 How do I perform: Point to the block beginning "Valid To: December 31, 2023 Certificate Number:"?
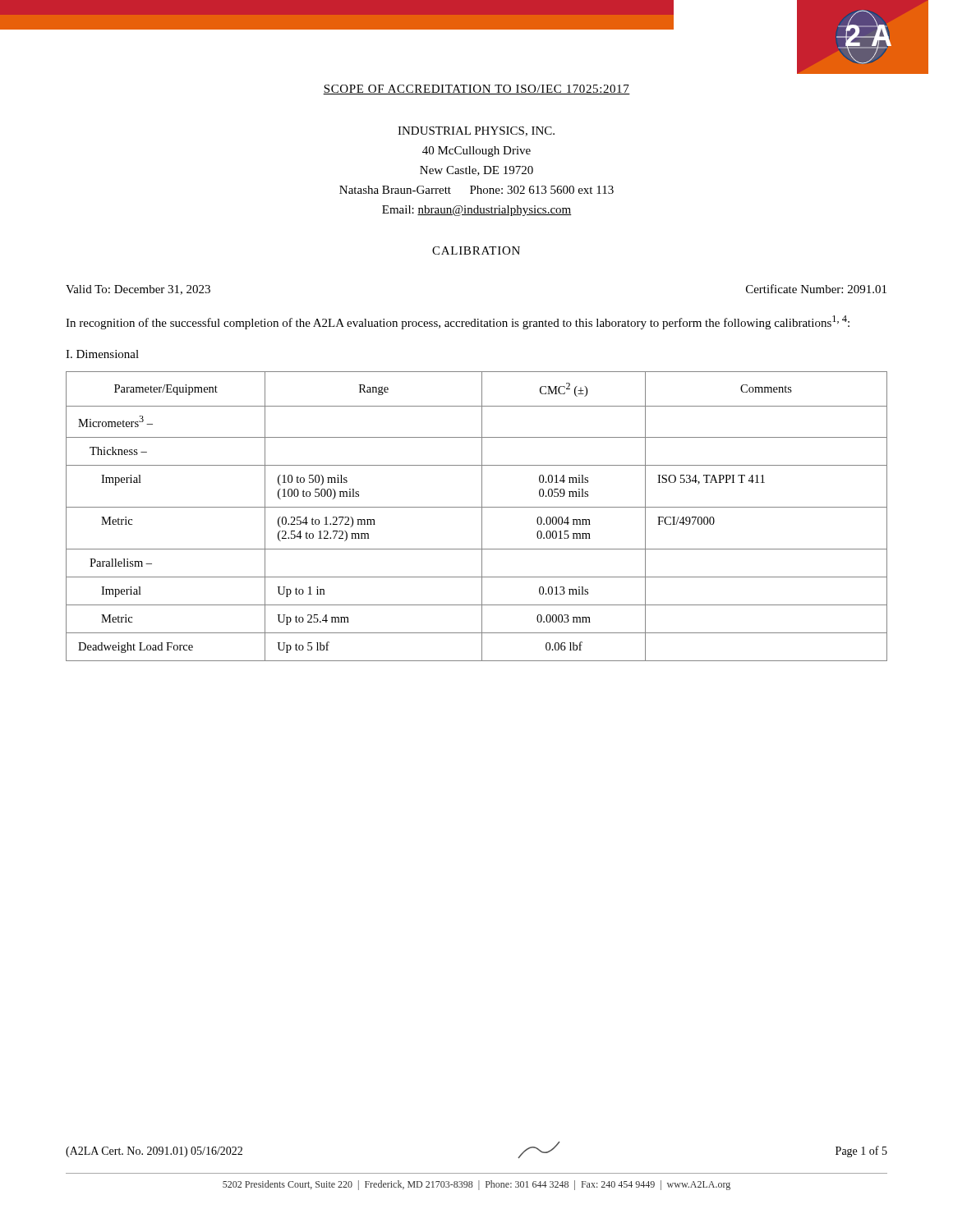(134, 290)
